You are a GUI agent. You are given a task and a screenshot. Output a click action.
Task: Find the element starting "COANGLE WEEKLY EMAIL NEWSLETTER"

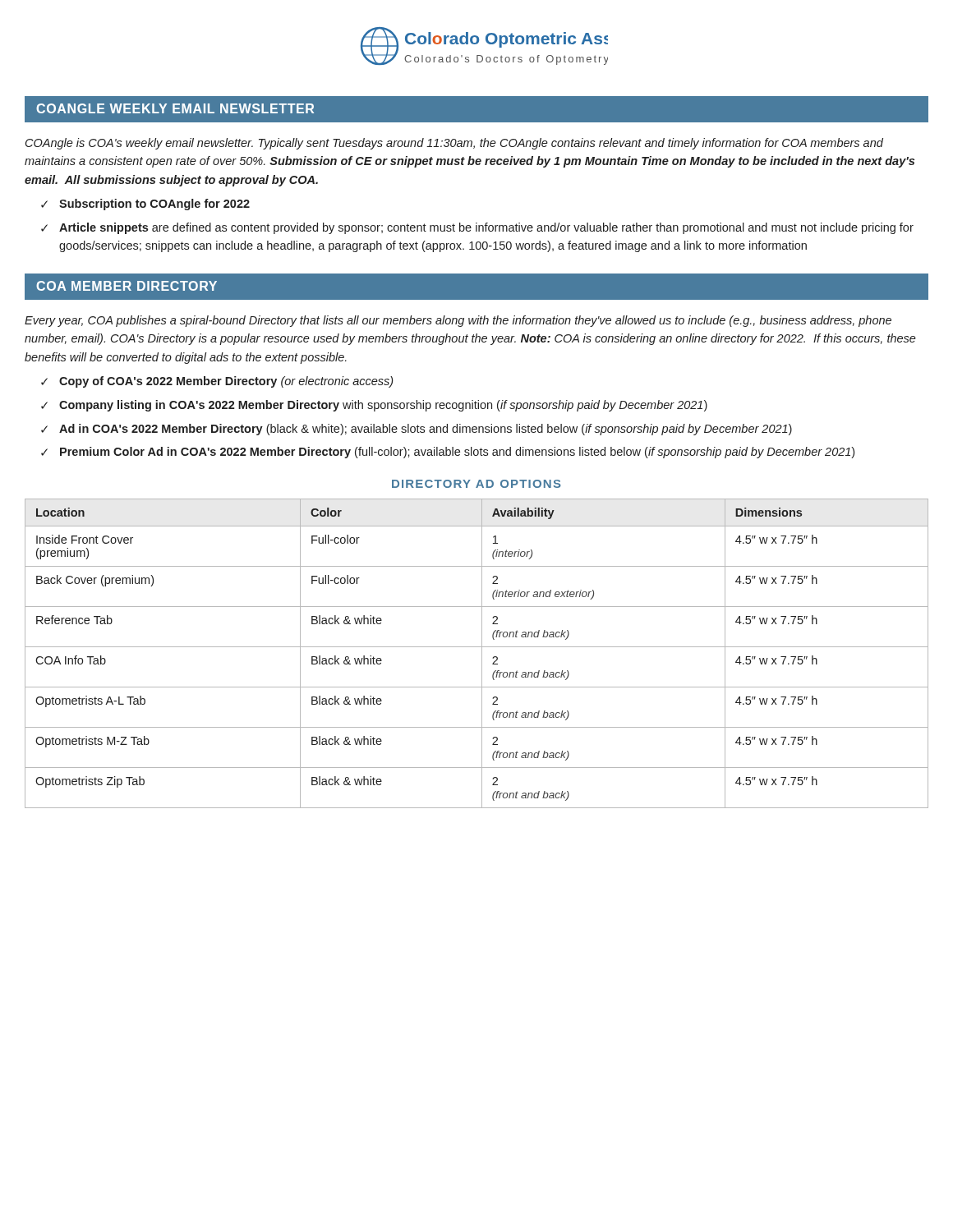coord(176,109)
